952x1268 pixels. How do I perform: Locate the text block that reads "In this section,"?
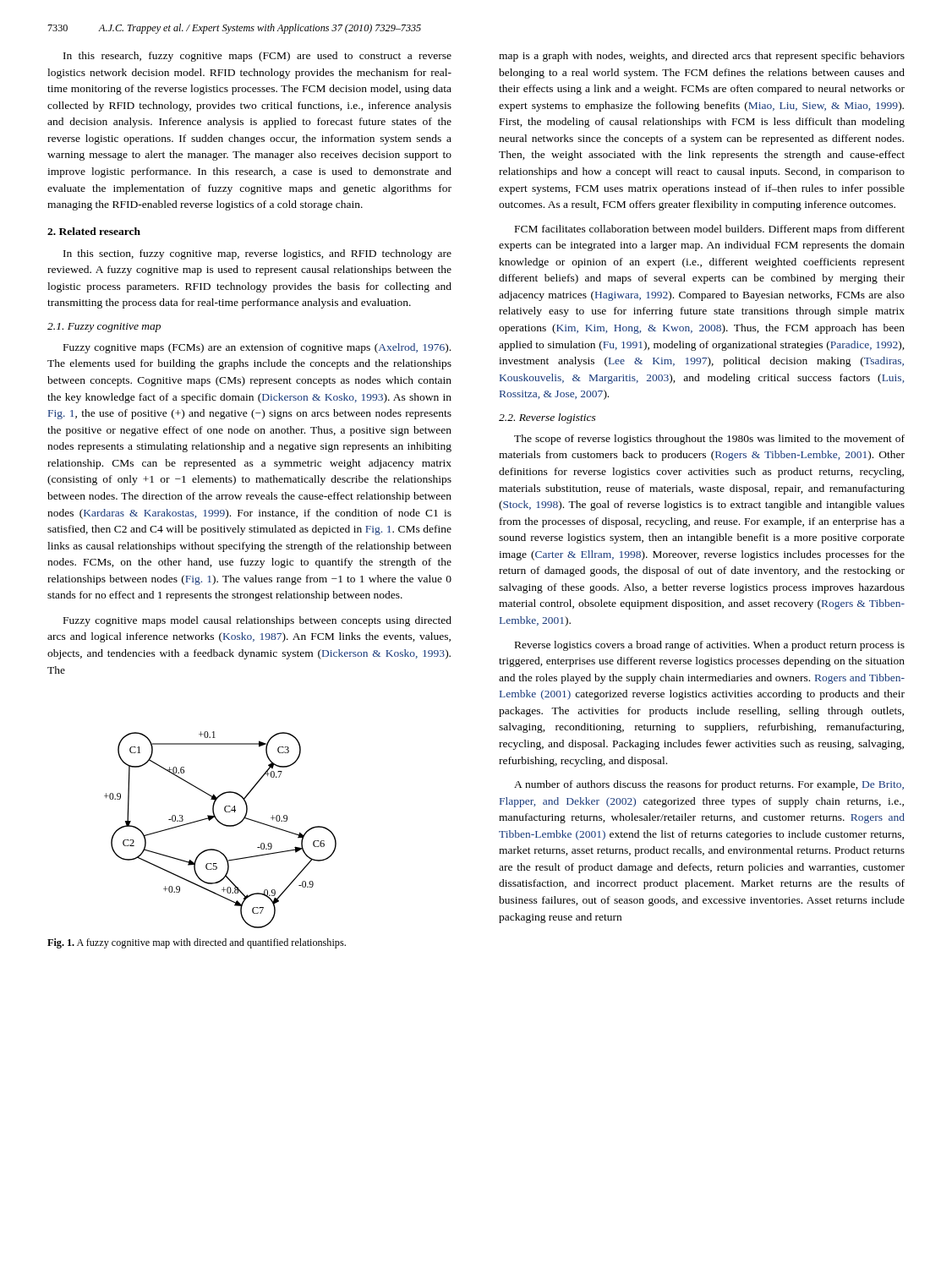pos(249,278)
